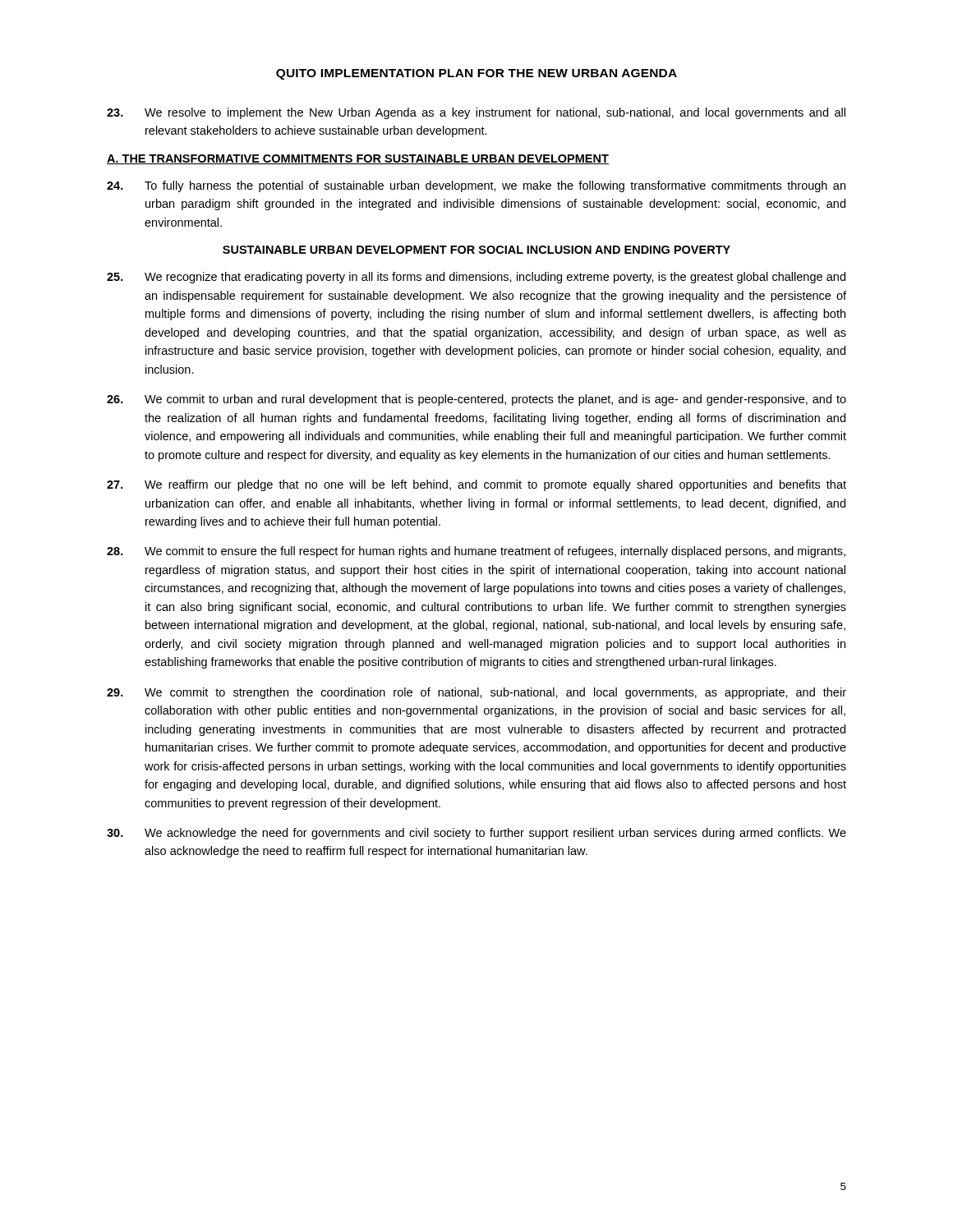Find the list item with the text "26. We commit to urban and rural"
Viewport: 953px width, 1232px height.
tap(476, 427)
